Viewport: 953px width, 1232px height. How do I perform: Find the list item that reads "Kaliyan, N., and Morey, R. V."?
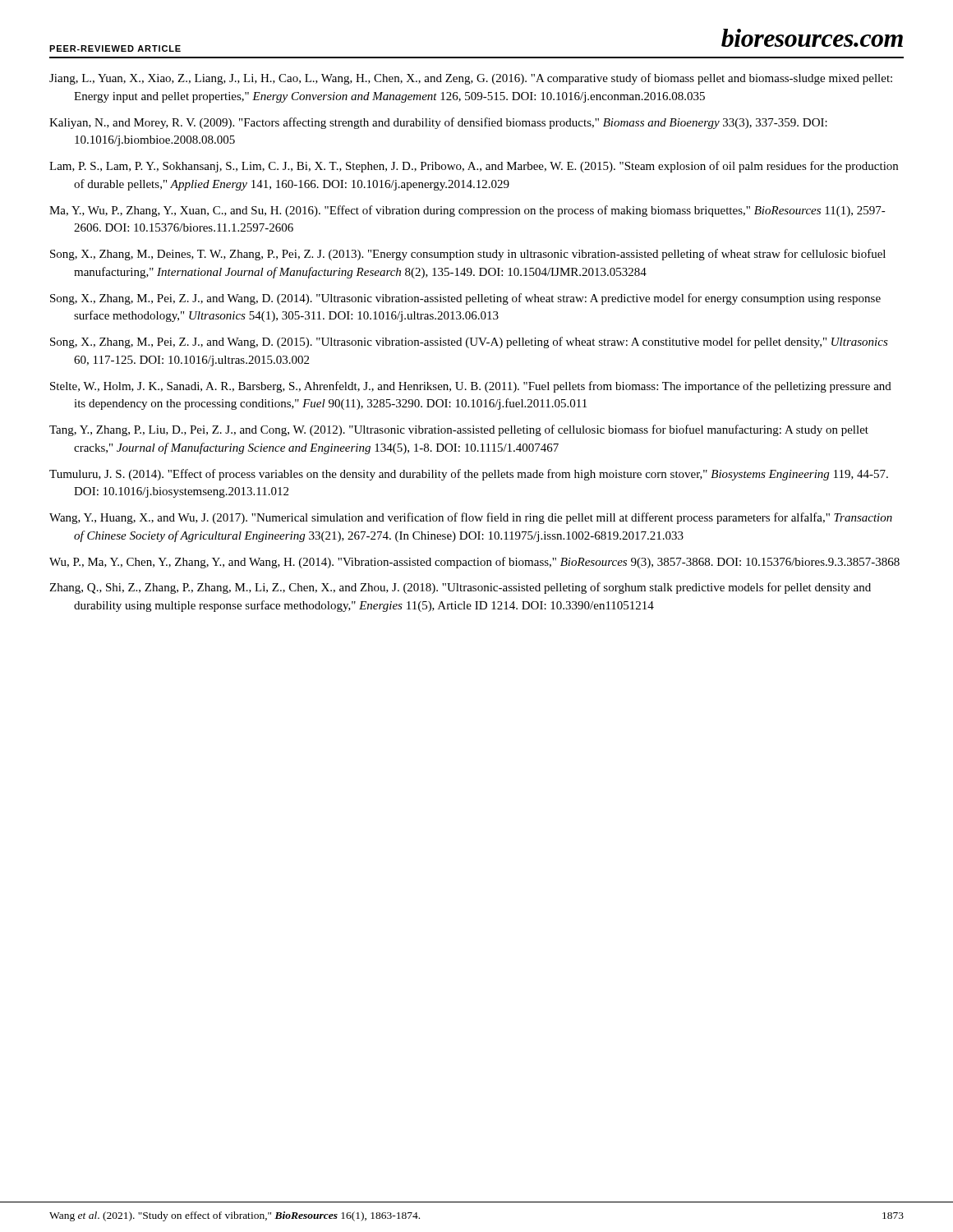(476, 132)
